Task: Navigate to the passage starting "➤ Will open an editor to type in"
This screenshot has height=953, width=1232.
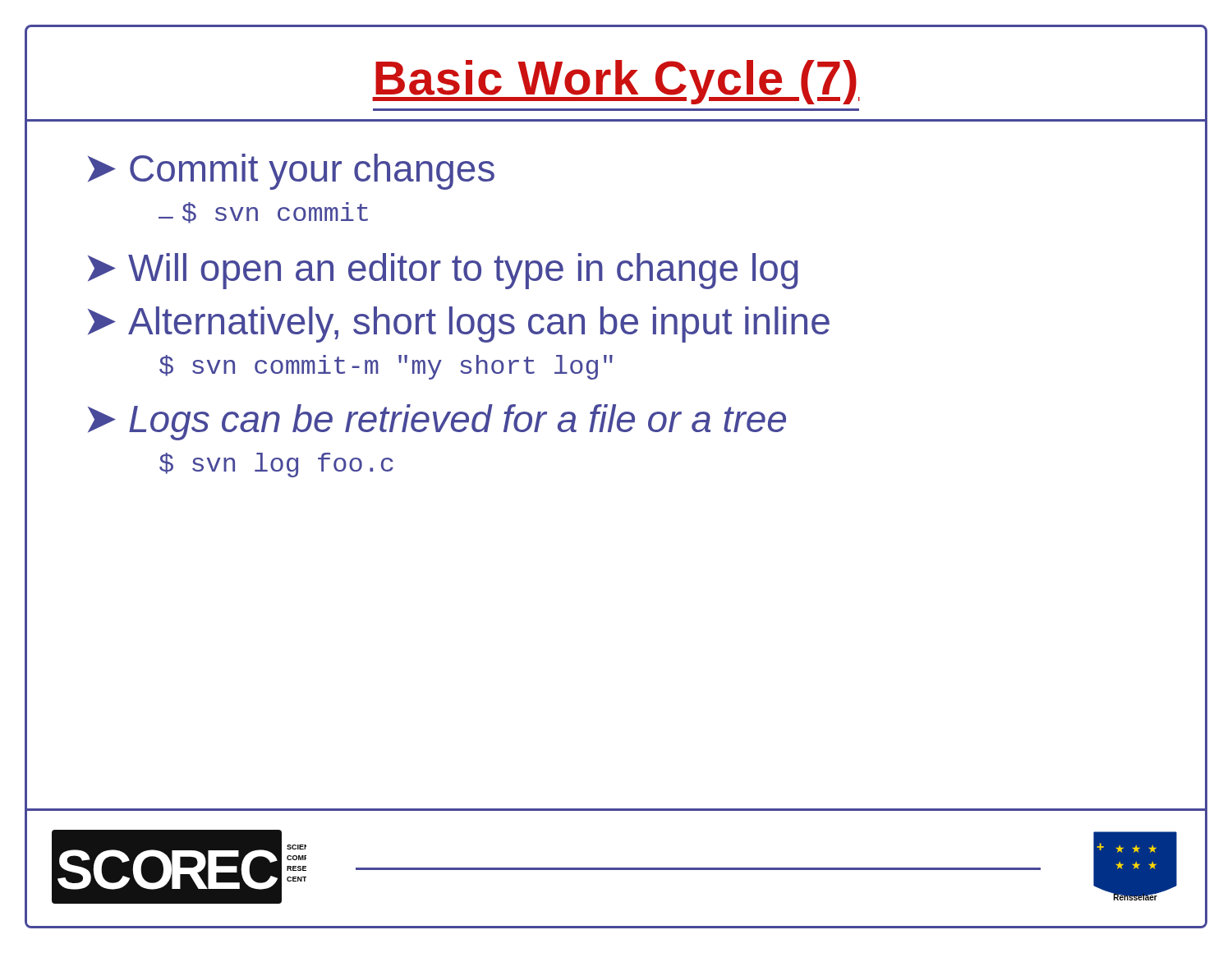Action: [442, 268]
